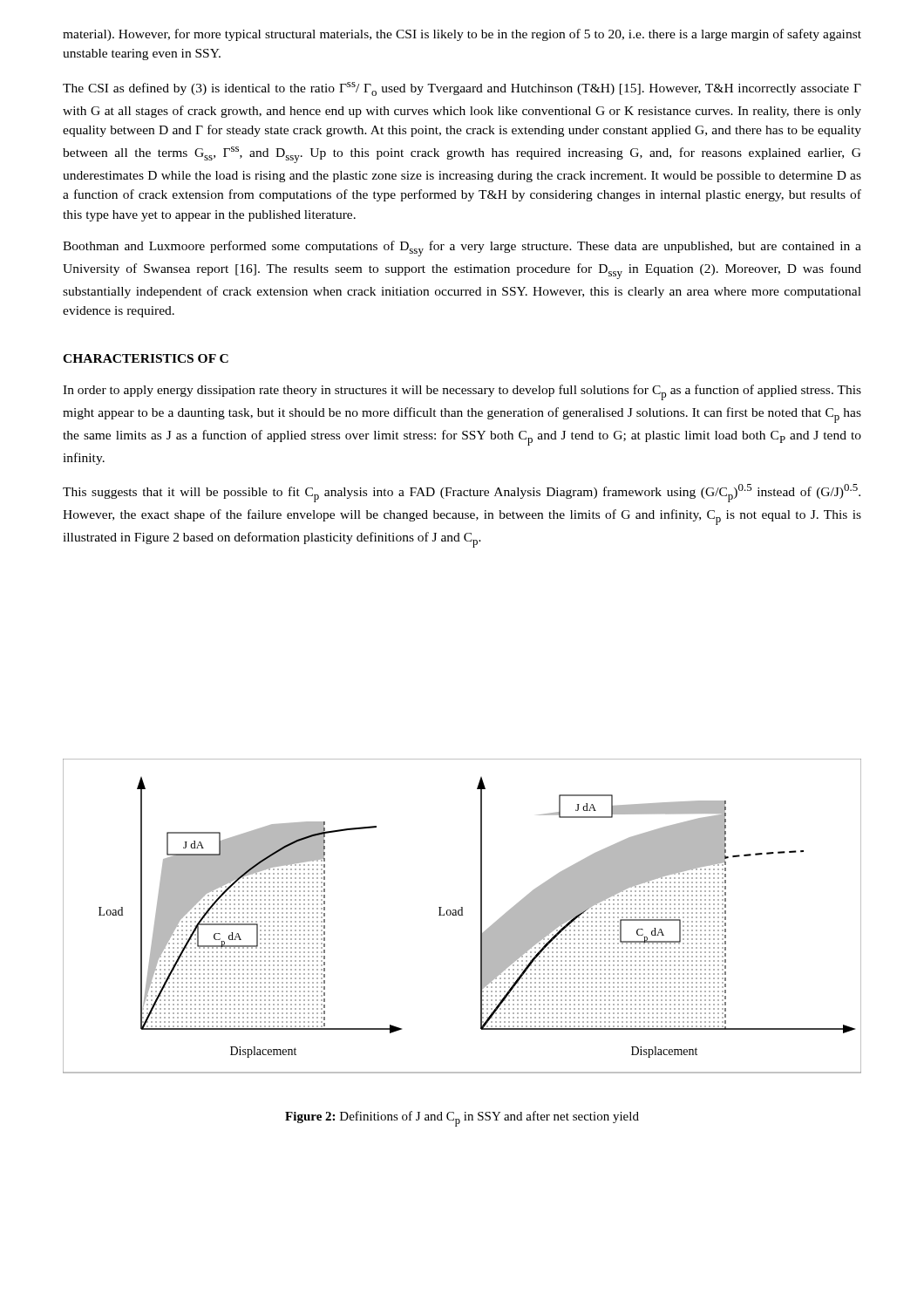Select a caption
Screen dimensions: 1308x924
coord(462,1118)
